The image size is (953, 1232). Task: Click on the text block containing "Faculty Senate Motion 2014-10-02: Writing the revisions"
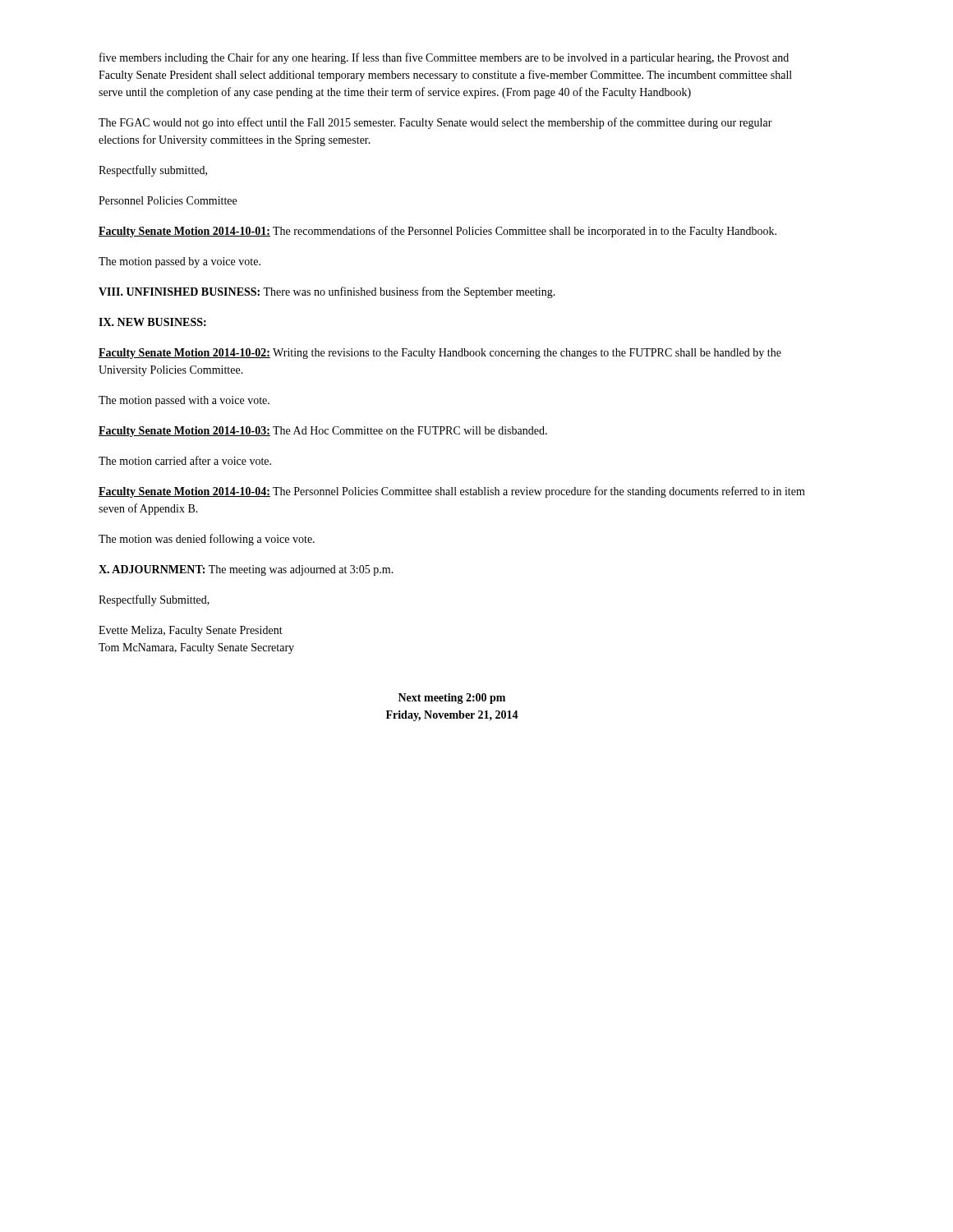pos(440,361)
